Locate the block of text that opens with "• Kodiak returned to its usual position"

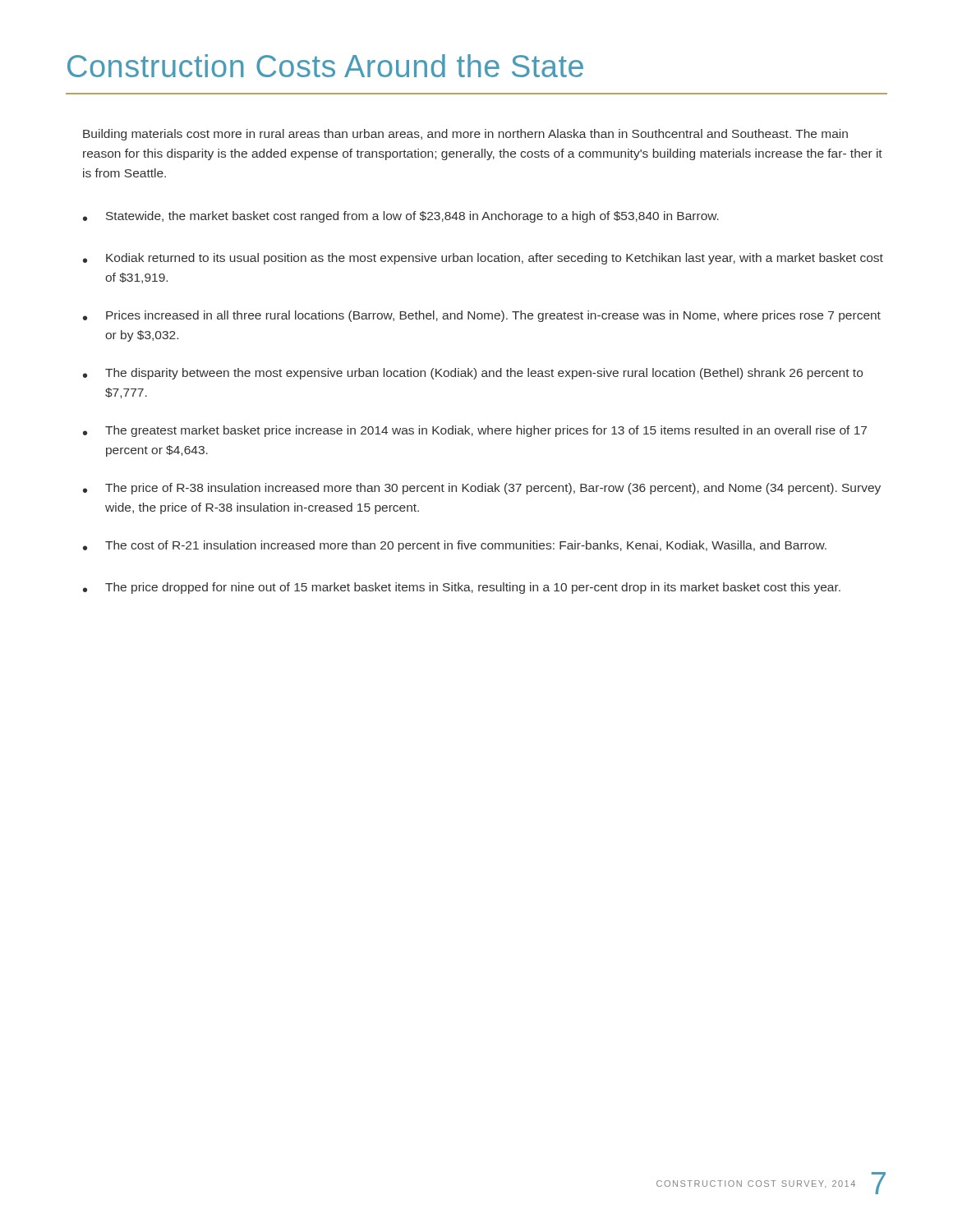click(485, 268)
